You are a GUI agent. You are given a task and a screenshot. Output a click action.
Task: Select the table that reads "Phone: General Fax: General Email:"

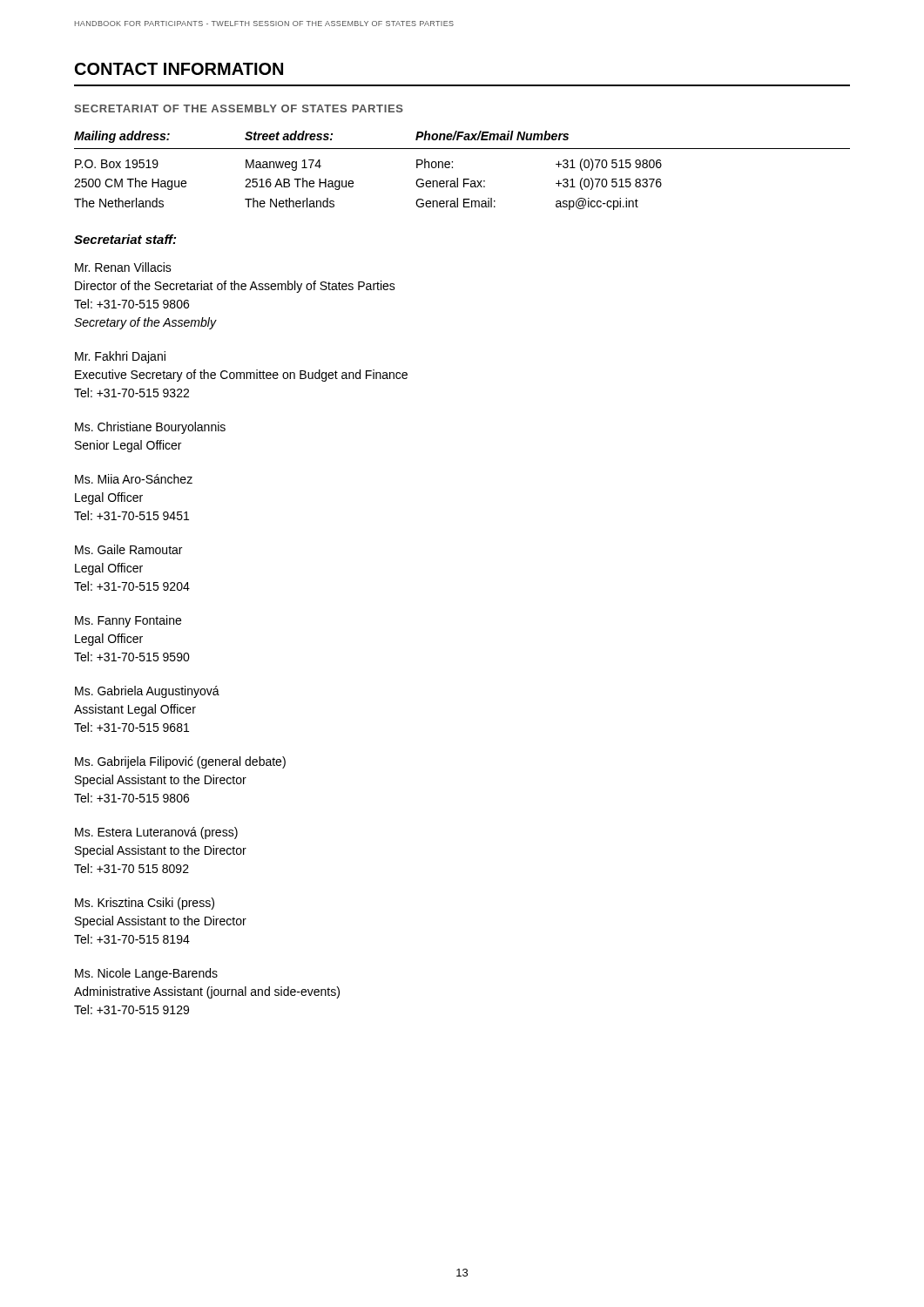pos(462,171)
